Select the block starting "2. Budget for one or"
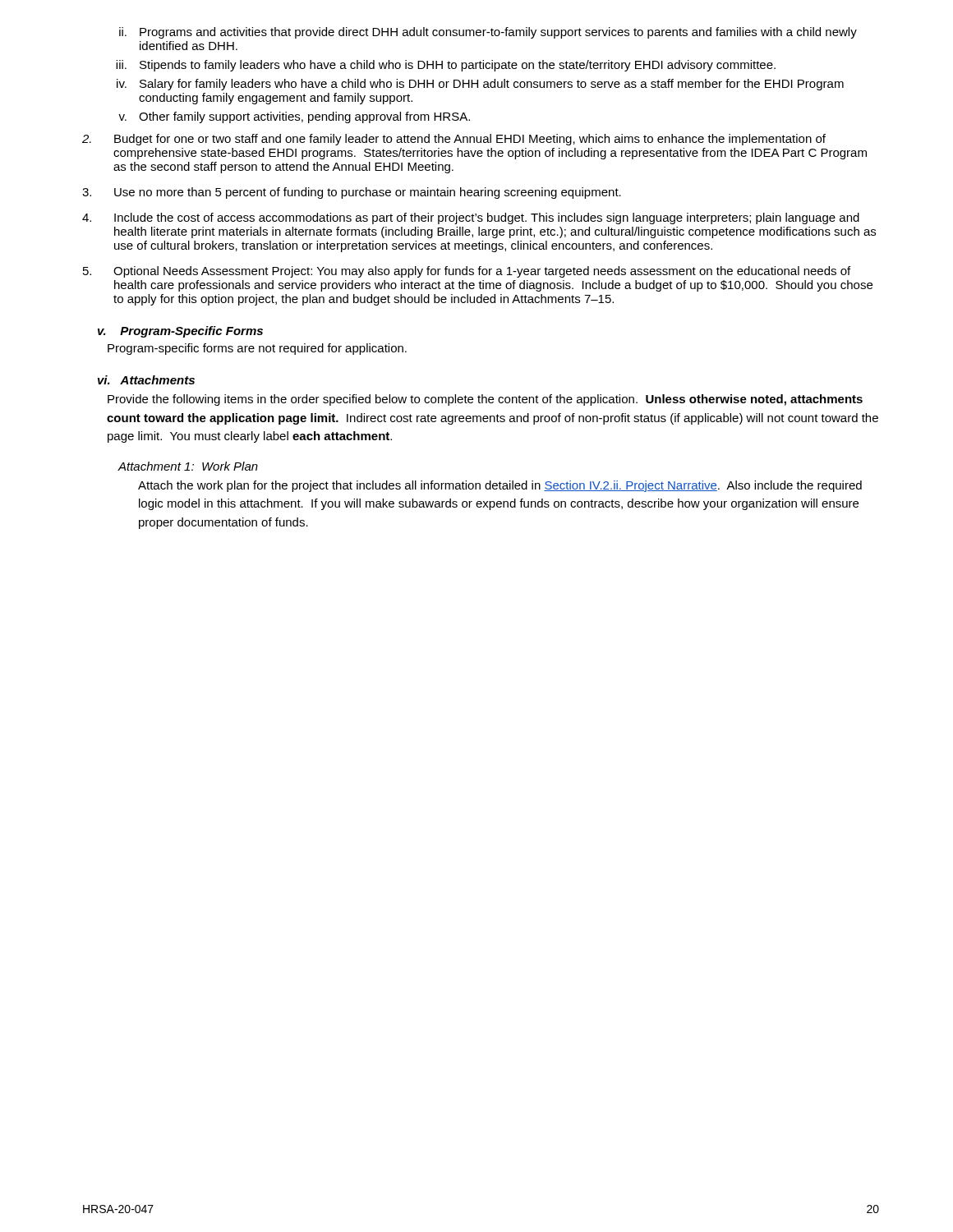The image size is (953, 1232). [x=481, y=152]
